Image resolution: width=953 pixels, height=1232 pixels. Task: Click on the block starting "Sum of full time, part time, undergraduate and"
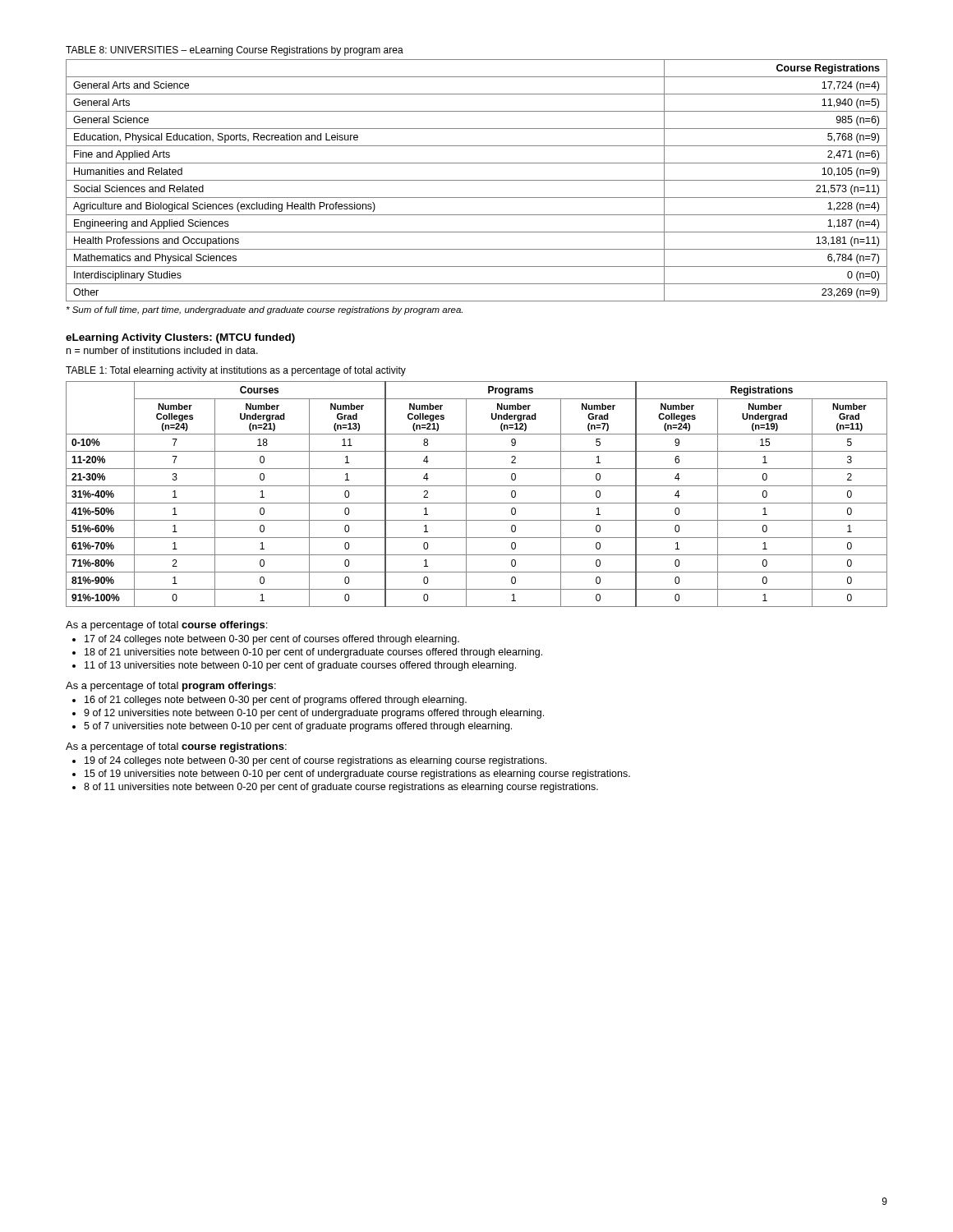[x=265, y=310]
